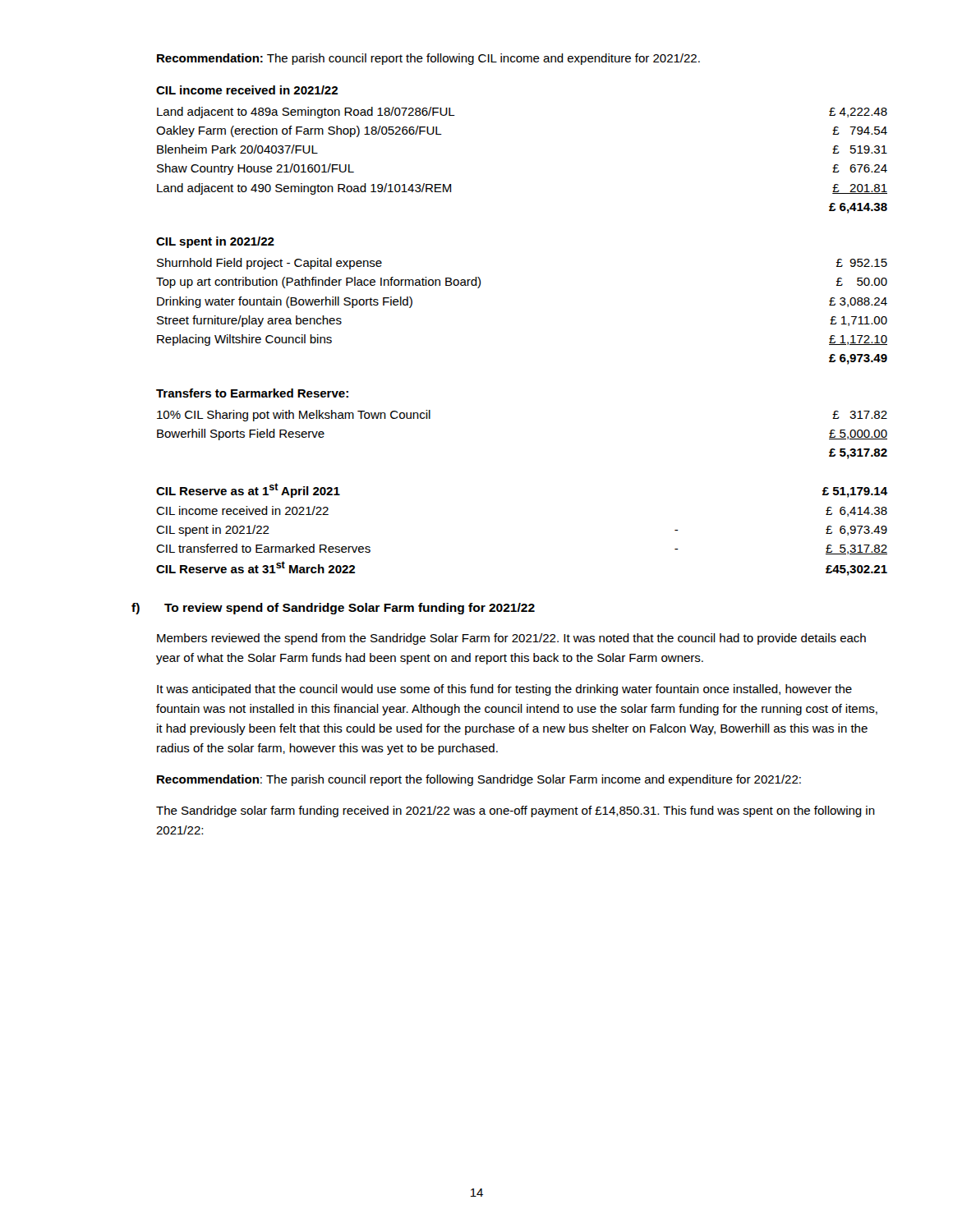
Task: Find the table that mentions "10% CIL Sharing"
Action: click(x=522, y=433)
